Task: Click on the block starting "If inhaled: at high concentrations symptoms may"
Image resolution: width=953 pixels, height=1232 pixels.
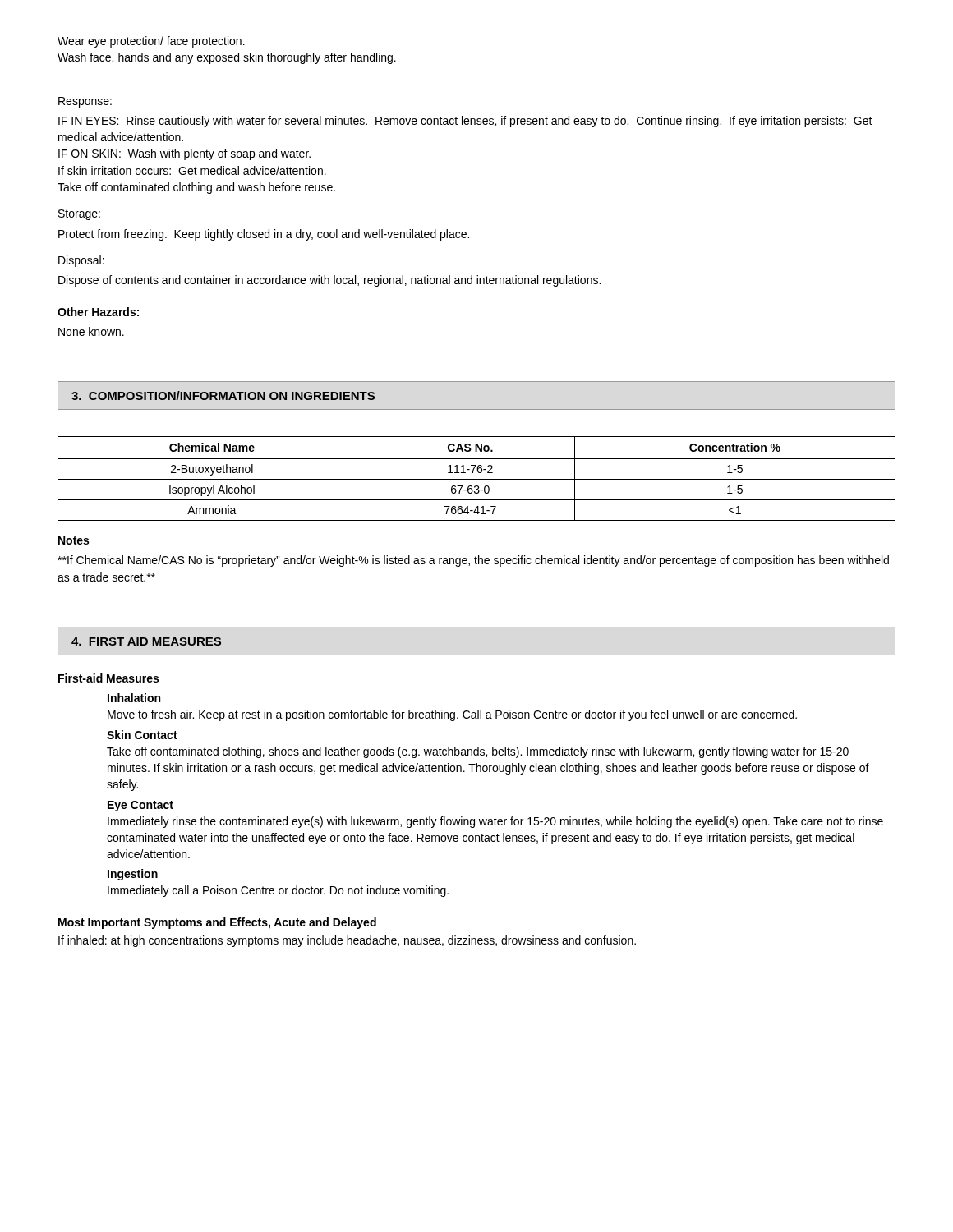Action: coord(347,940)
